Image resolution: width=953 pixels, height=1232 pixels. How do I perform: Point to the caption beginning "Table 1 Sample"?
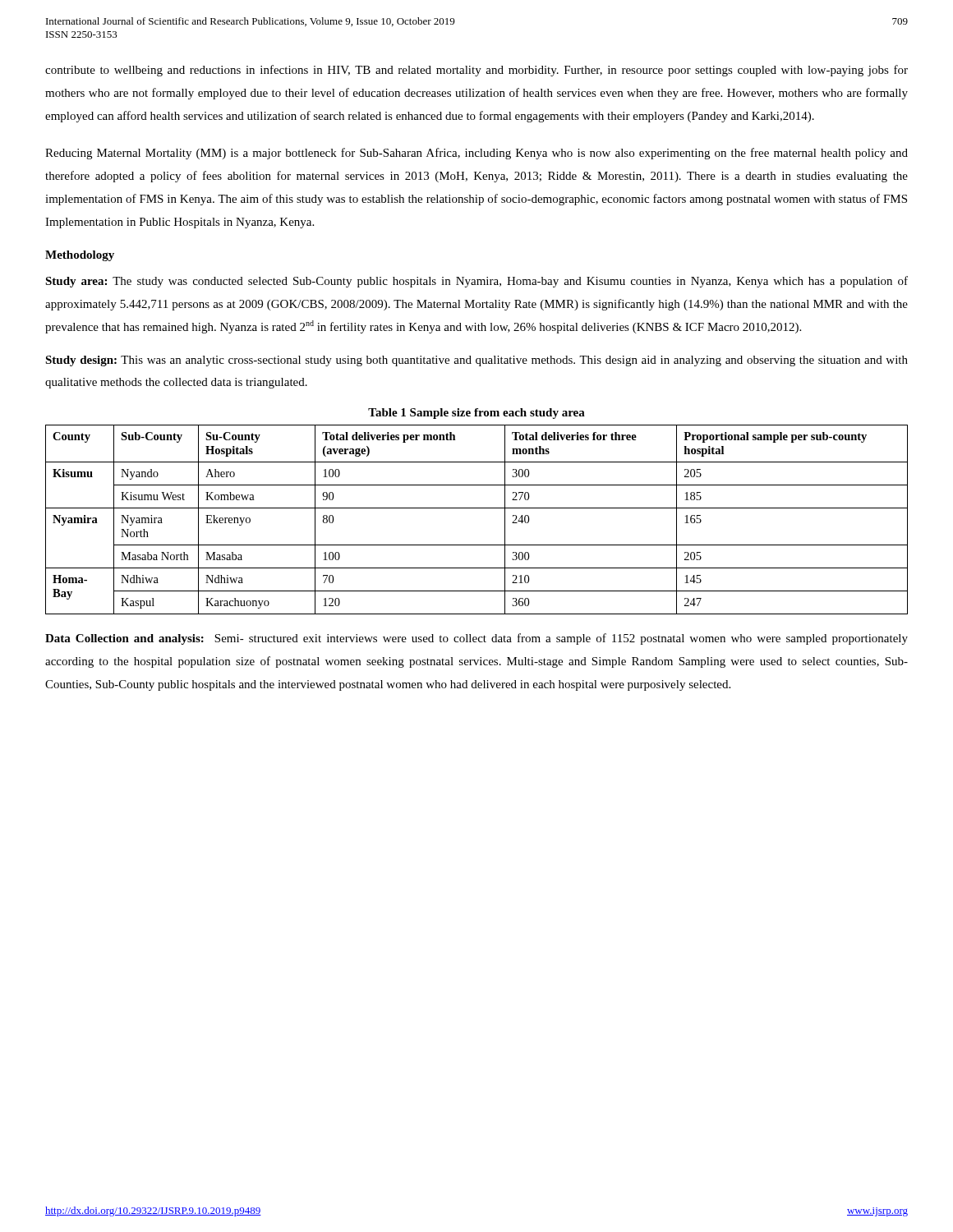point(476,412)
